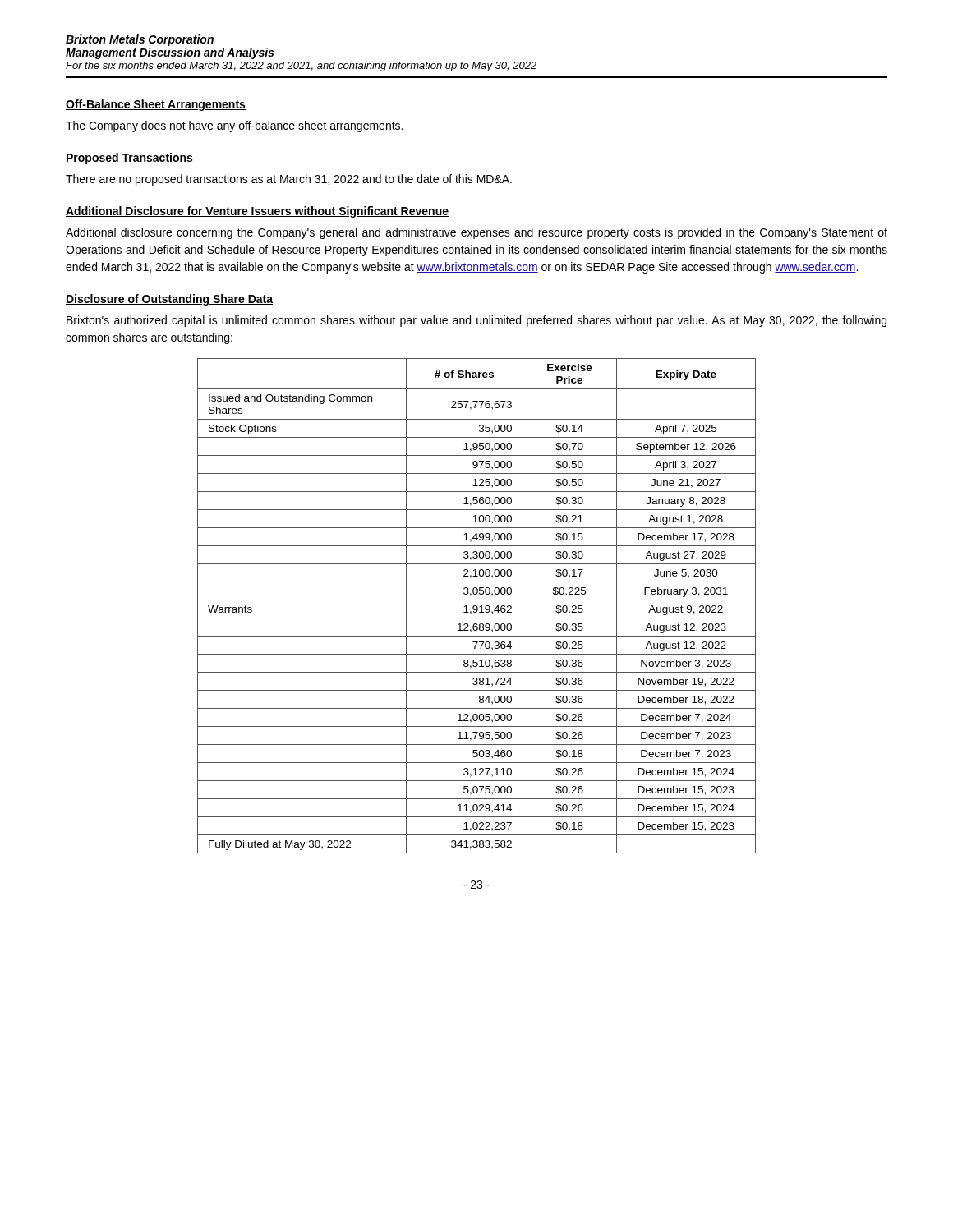Locate the element starting "Additional Disclosure for Venture"
This screenshot has width=953, height=1232.
(257, 211)
